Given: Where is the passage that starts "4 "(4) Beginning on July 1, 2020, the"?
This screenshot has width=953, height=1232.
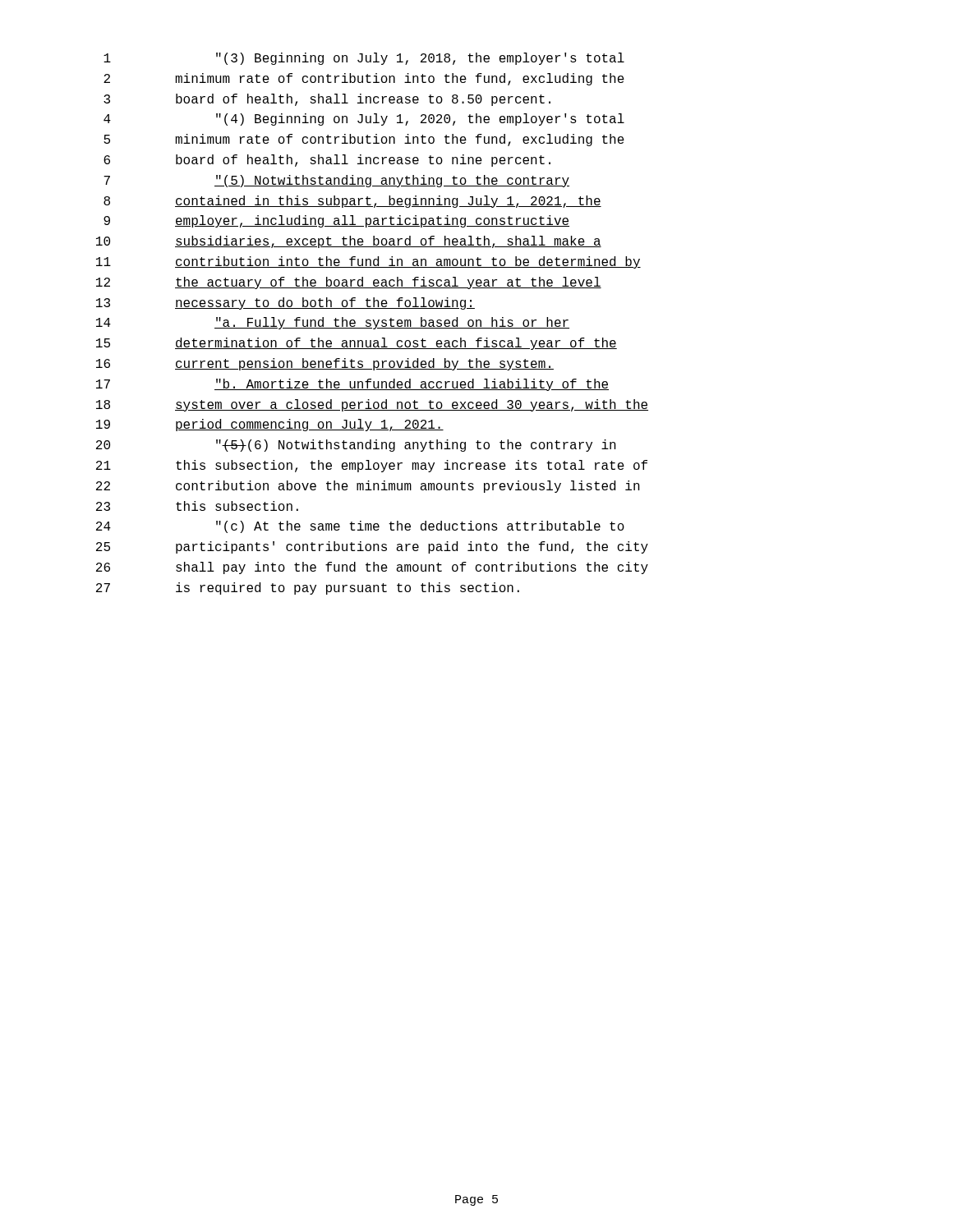Looking at the screenshot, I should [x=476, y=121].
